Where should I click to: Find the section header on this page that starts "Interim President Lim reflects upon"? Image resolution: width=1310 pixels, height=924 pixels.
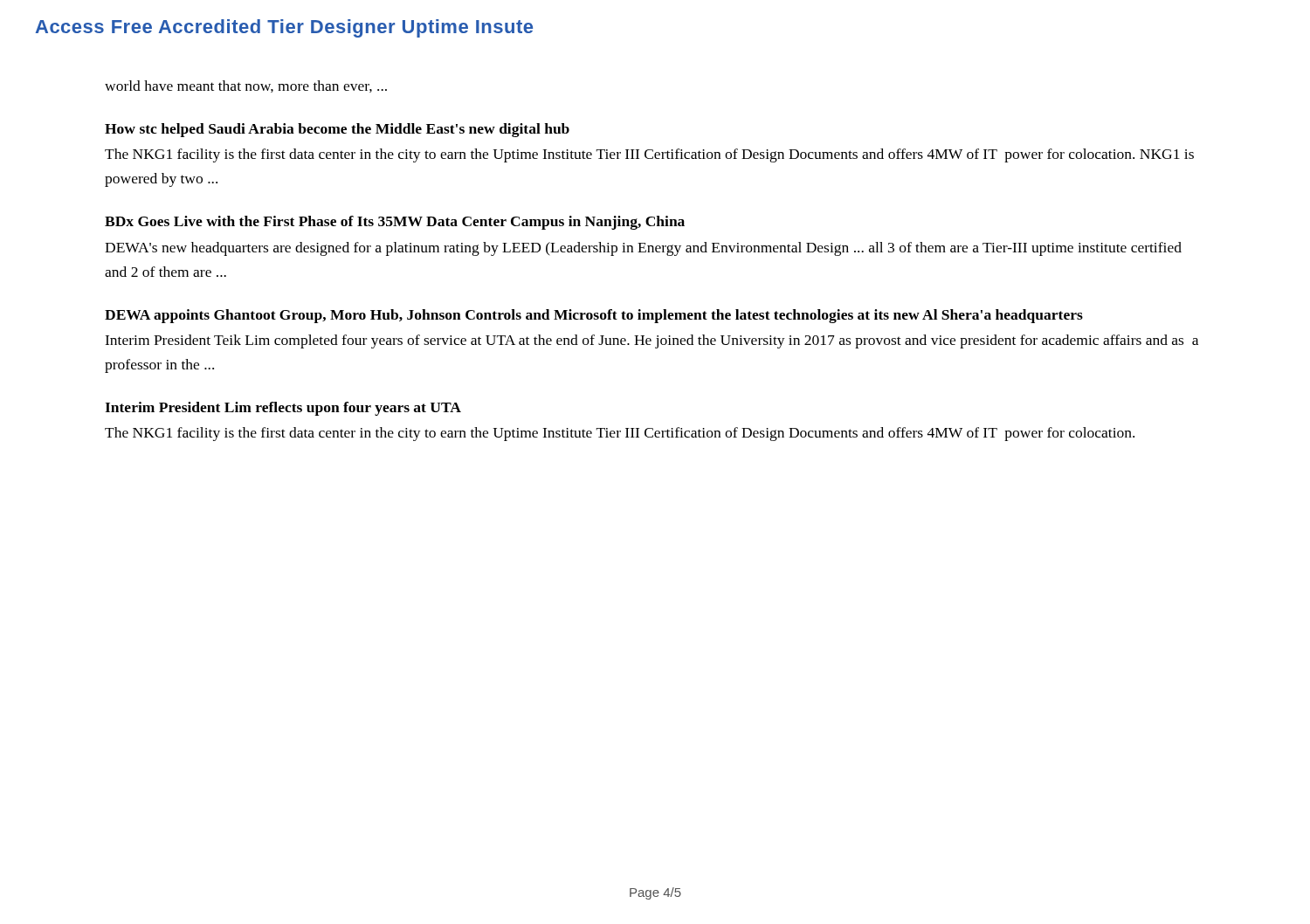click(283, 407)
